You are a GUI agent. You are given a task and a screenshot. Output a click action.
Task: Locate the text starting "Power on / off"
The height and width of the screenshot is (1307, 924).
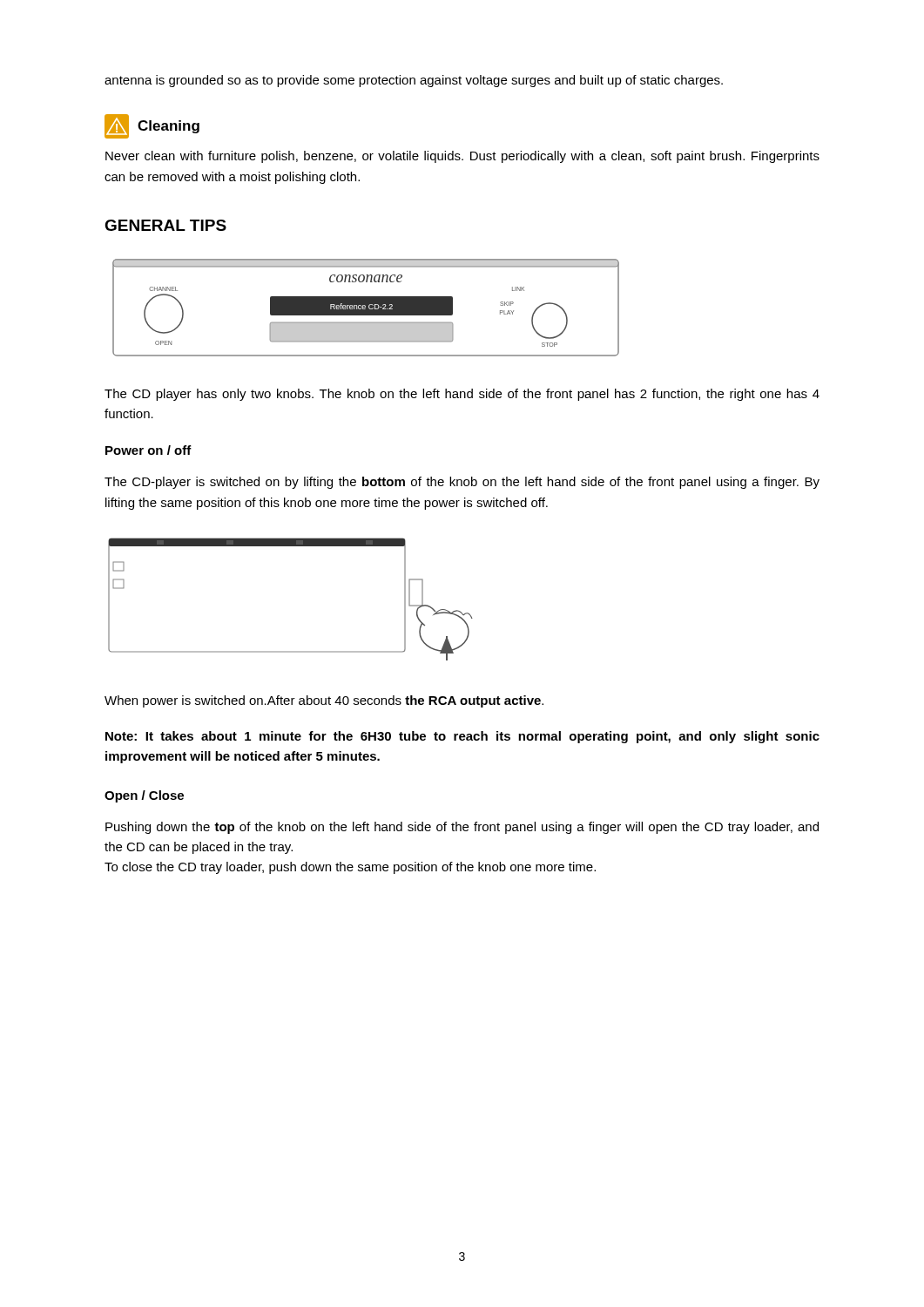pos(148,450)
